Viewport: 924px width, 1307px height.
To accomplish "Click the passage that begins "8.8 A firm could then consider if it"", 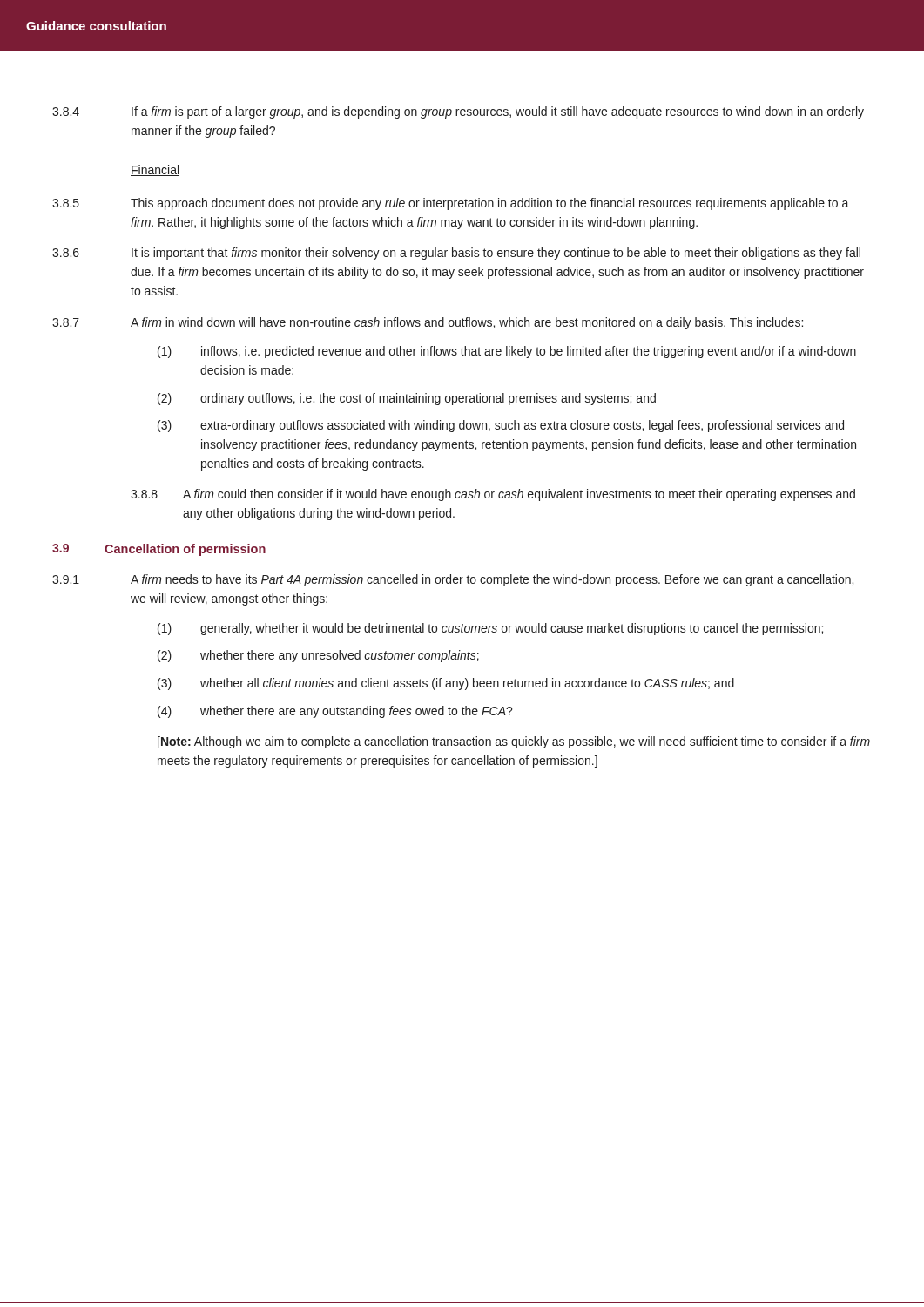I will pos(501,505).
